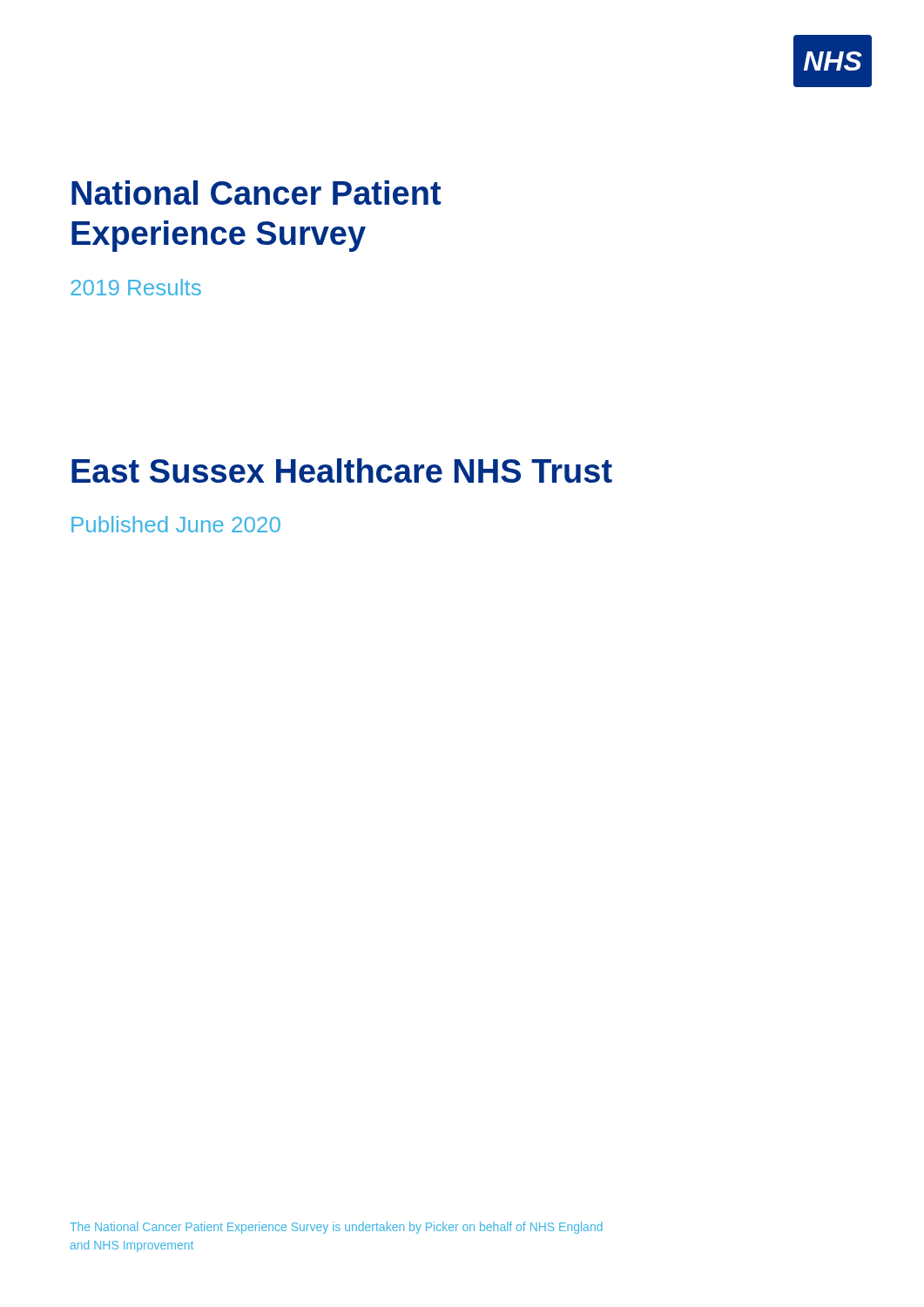
Task: Find the logo
Action: [833, 61]
